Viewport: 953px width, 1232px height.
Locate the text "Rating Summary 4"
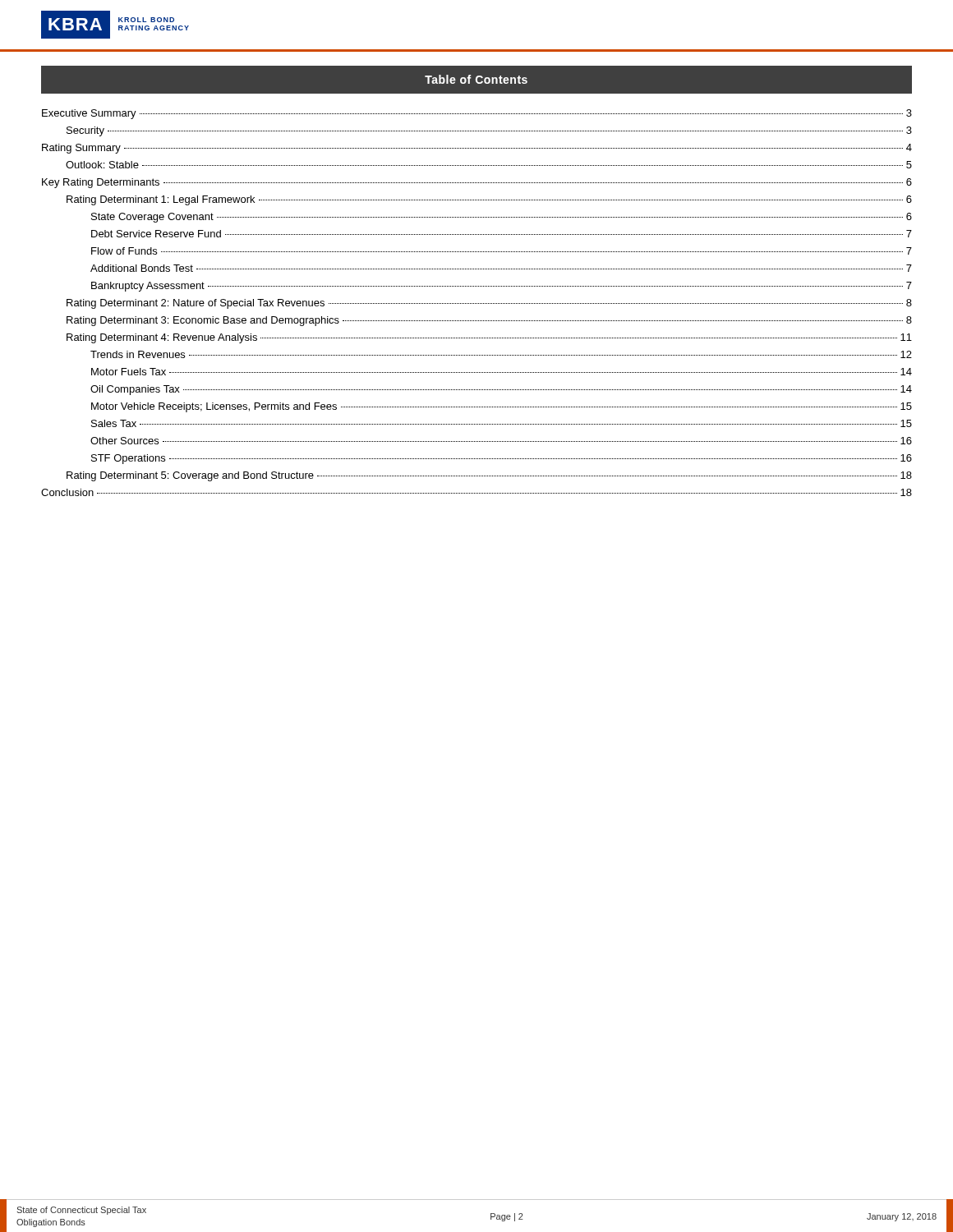[x=476, y=147]
